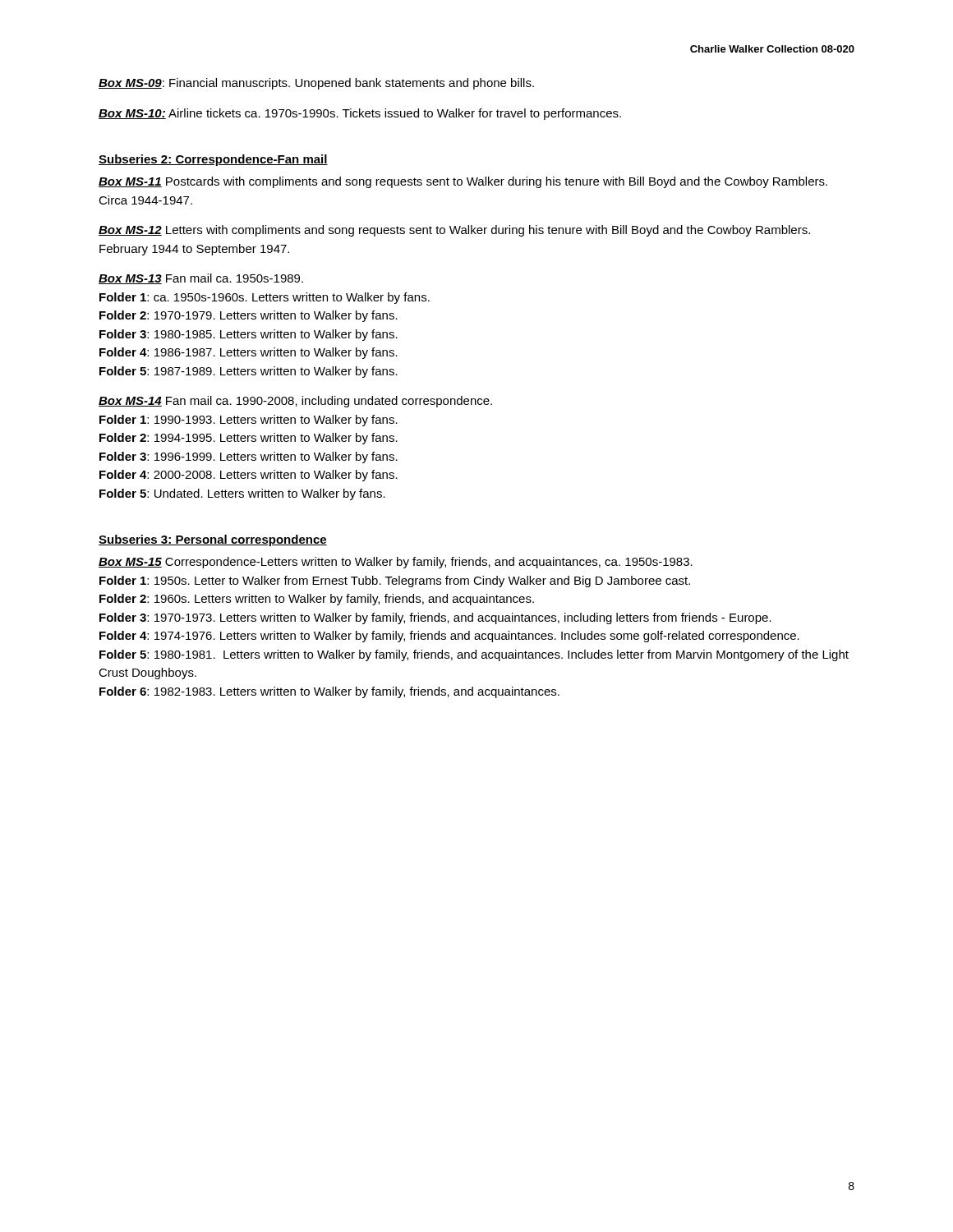The width and height of the screenshot is (953, 1232).
Task: Find the text starting "Box MS-13 Fan mail ca. 1950s-1989. Folder"
Action: [264, 324]
